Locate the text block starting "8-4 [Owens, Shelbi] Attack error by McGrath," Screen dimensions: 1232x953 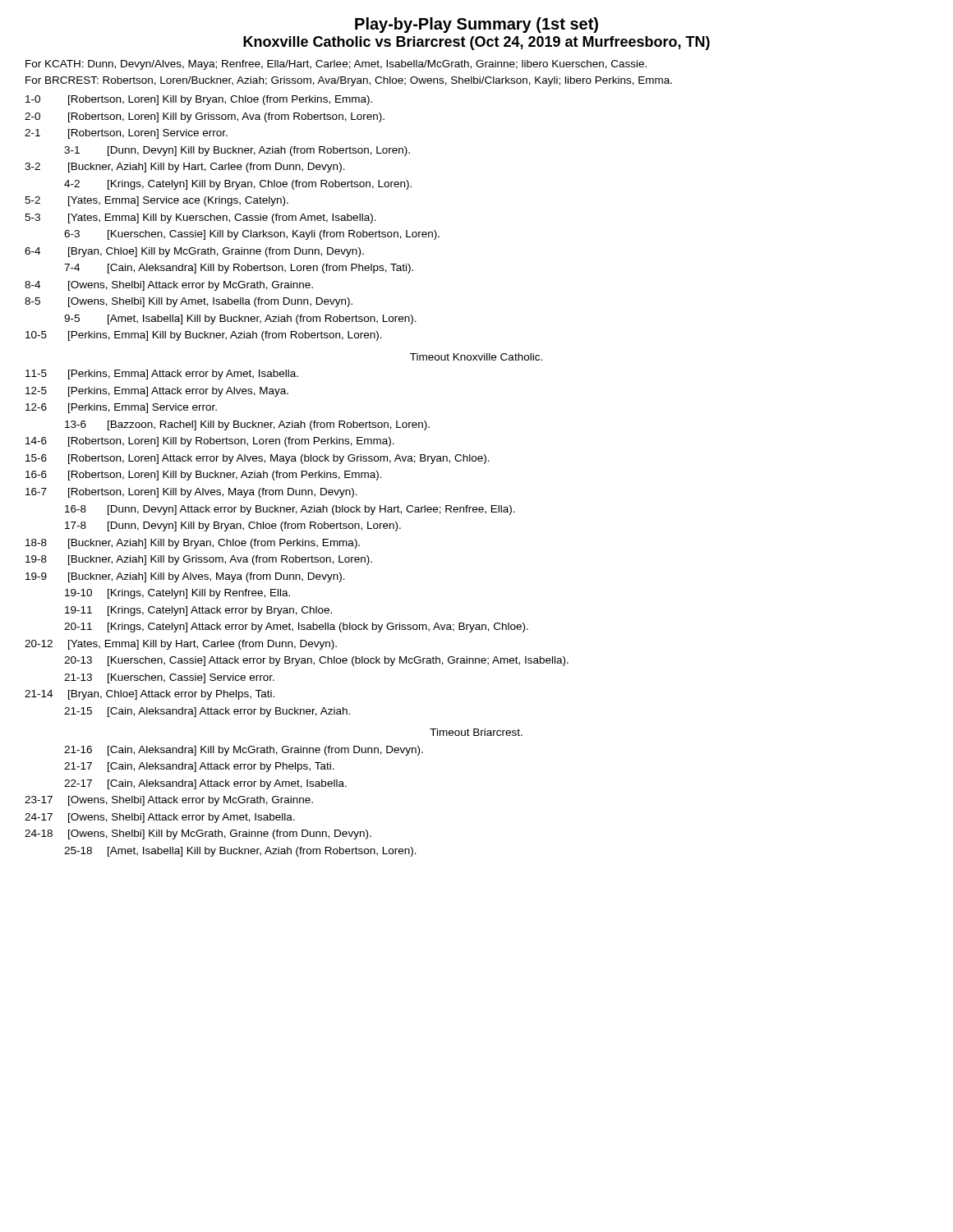169,286
